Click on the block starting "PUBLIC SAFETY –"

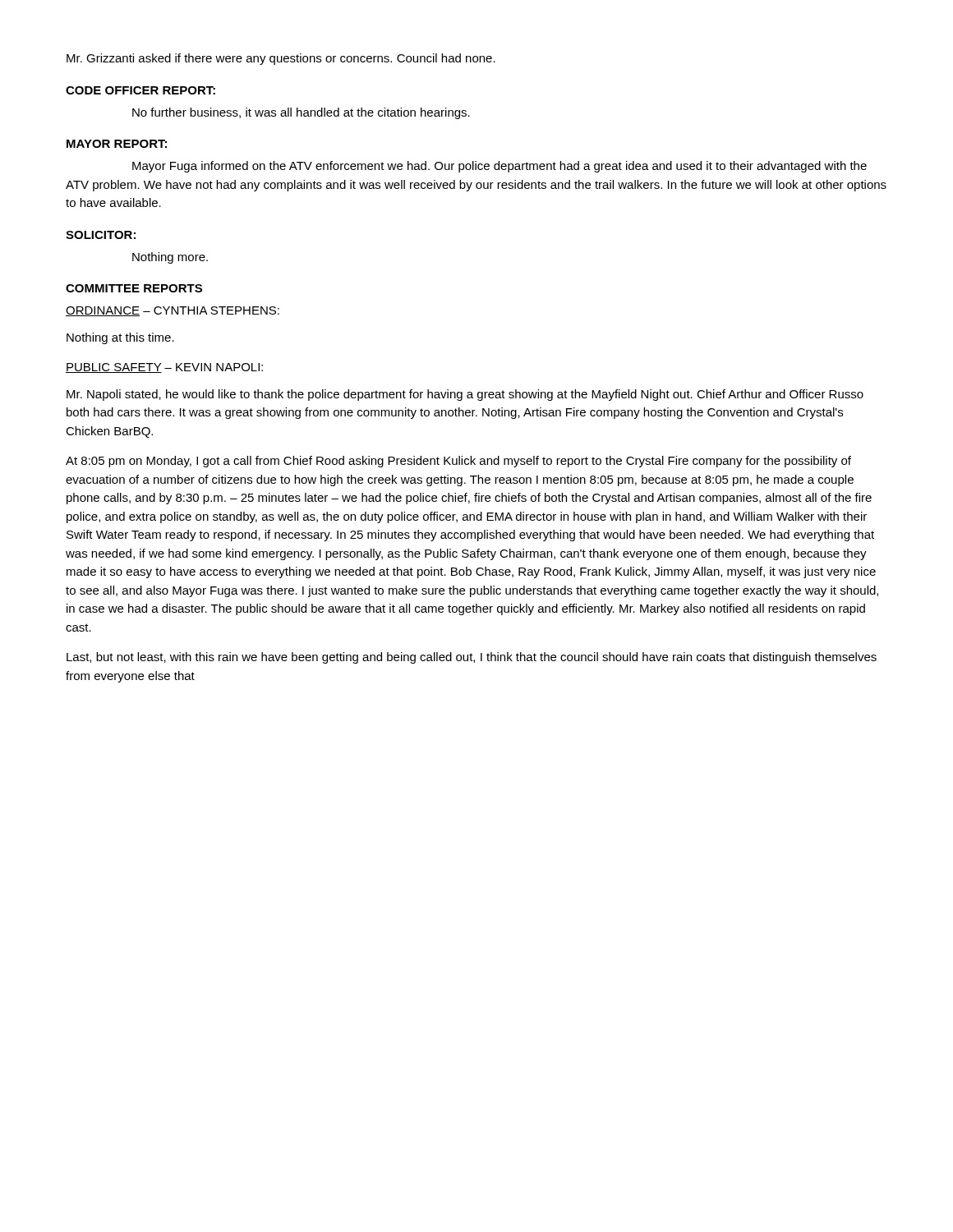pos(164,368)
